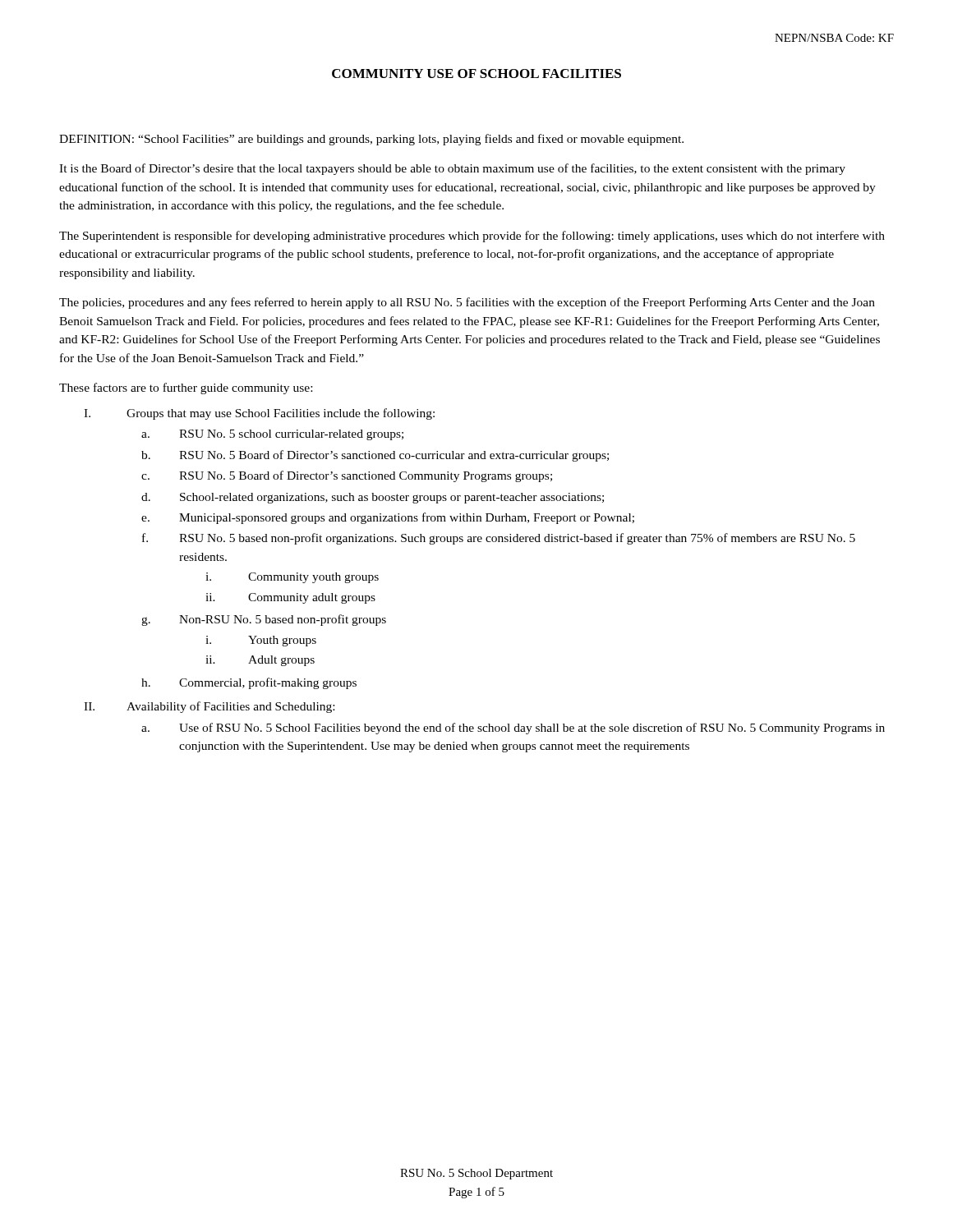
Task: Point to the block starting "COMMUNITY USE OF SCHOOL FACILITIES"
Action: pyautogui.click(x=476, y=74)
